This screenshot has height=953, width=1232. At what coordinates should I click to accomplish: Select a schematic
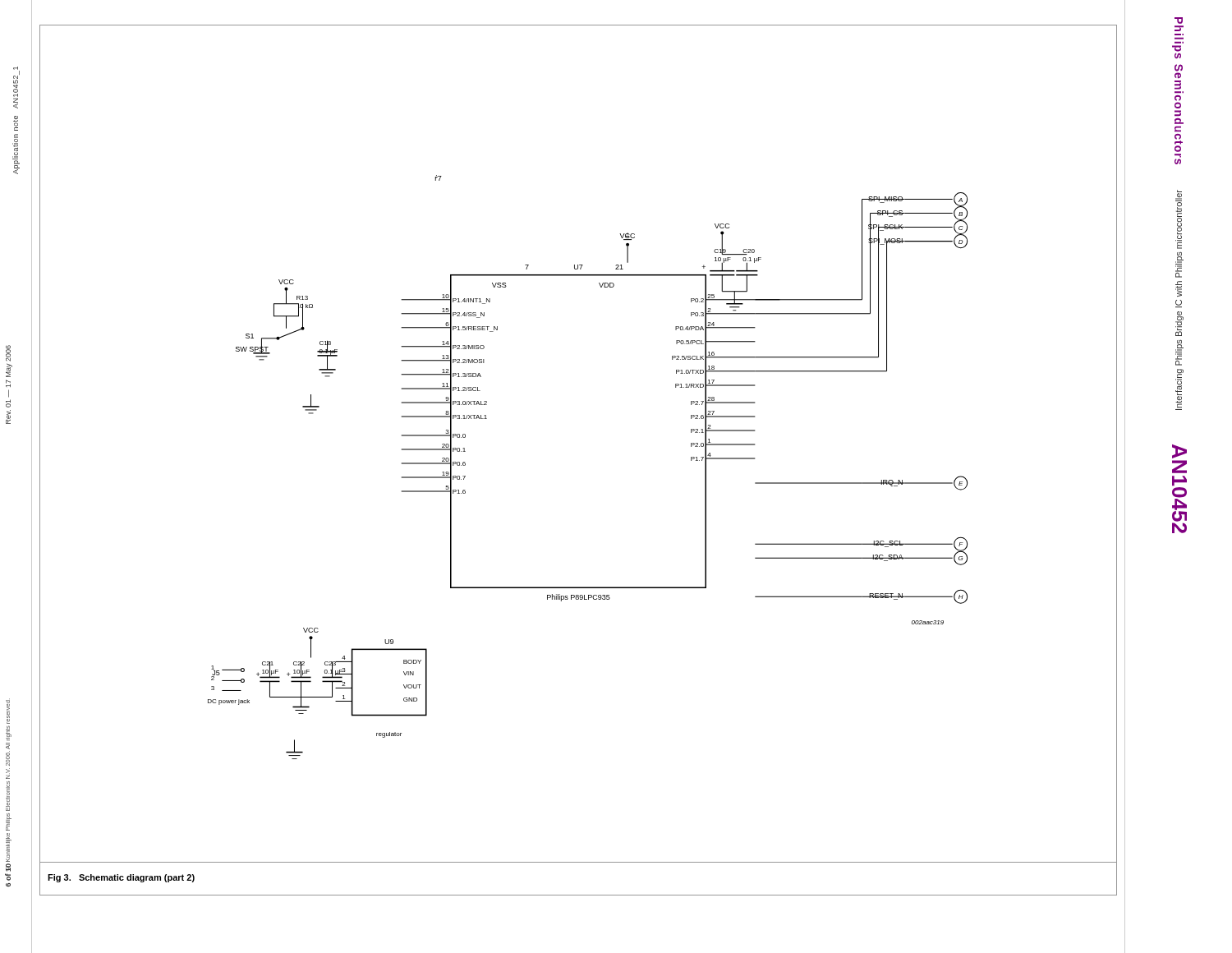(x=578, y=444)
